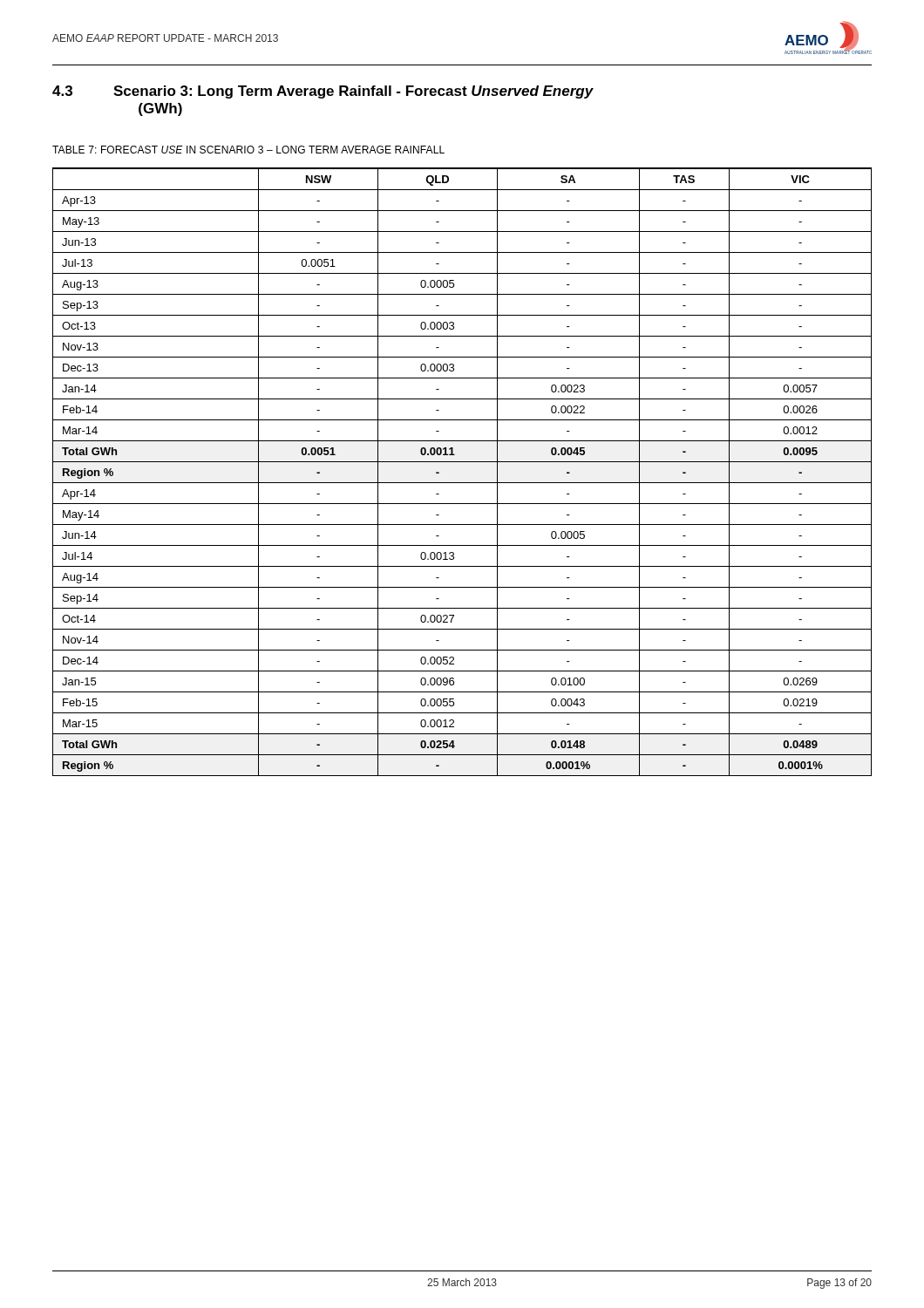Where is the caption that starts "TABLE 7: FORECAST USE IN SCENARIO 3 –"?

pos(249,150)
